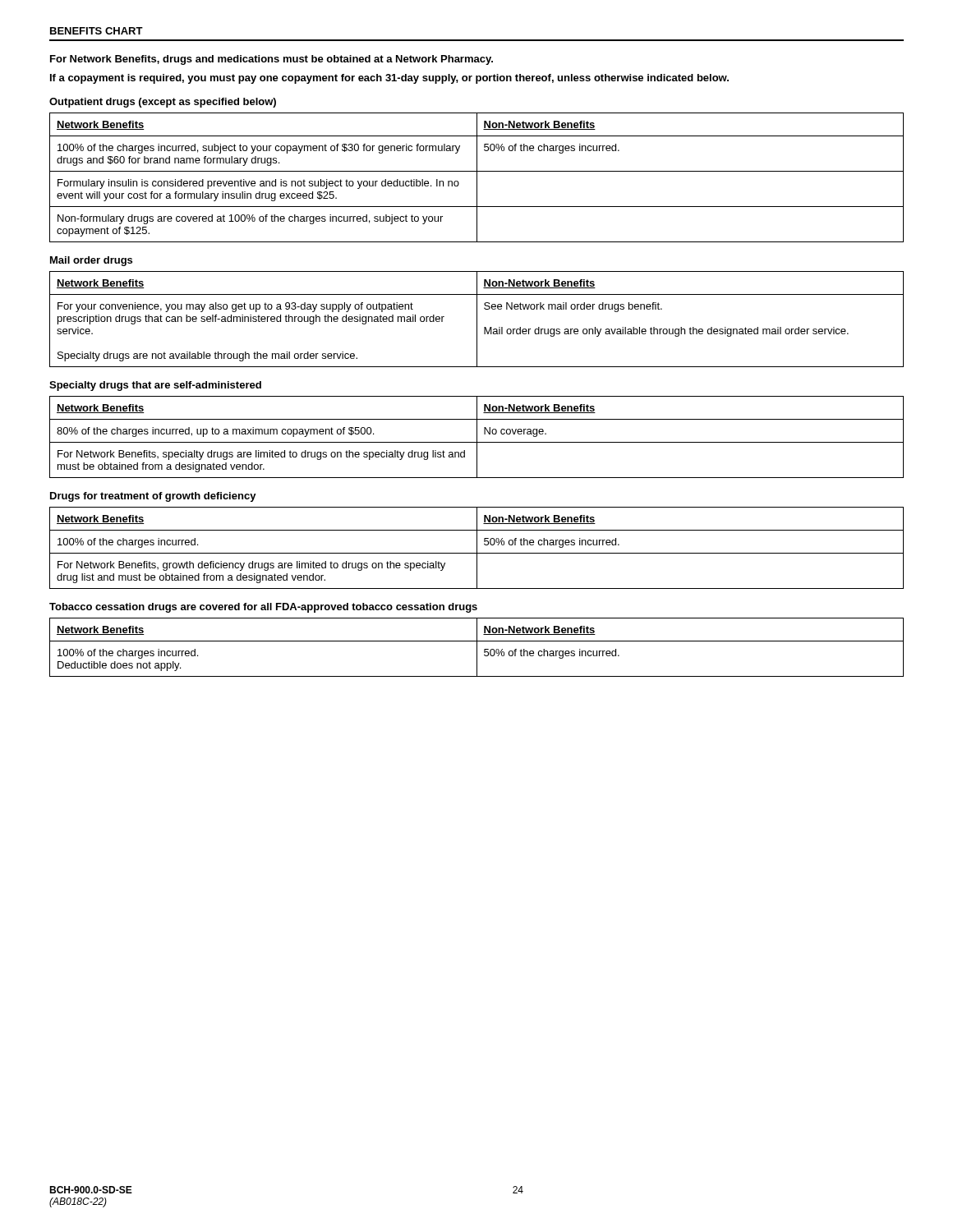Locate the region starting "Mail order drugs"
The width and height of the screenshot is (953, 1232).
point(91,260)
